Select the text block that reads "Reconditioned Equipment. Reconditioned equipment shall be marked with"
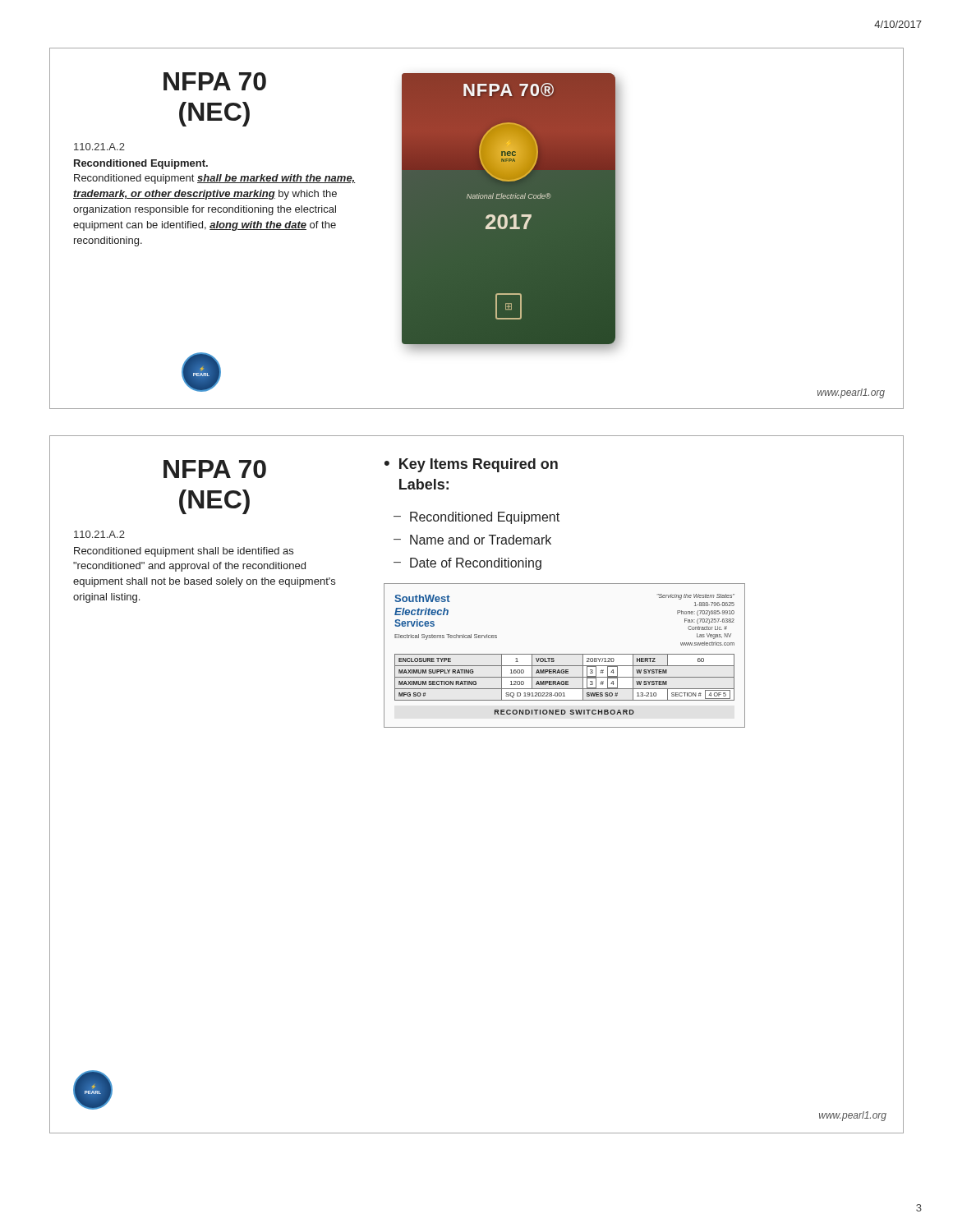The height and width of the screenshot is (1232, 953). point(214,201)
